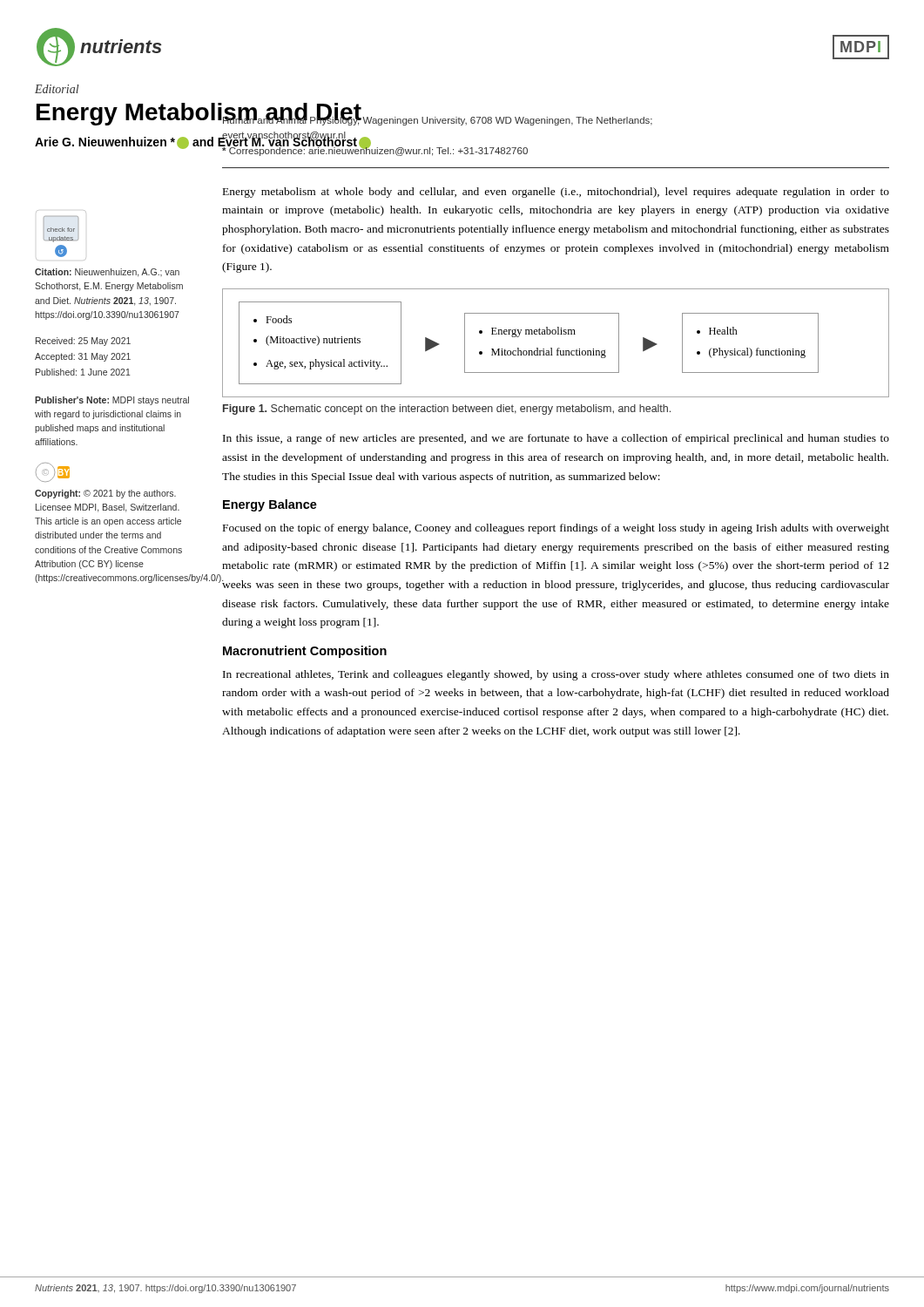Select the caption with the text "Figure 1. Schematic concept on the"

coord(447,409)
